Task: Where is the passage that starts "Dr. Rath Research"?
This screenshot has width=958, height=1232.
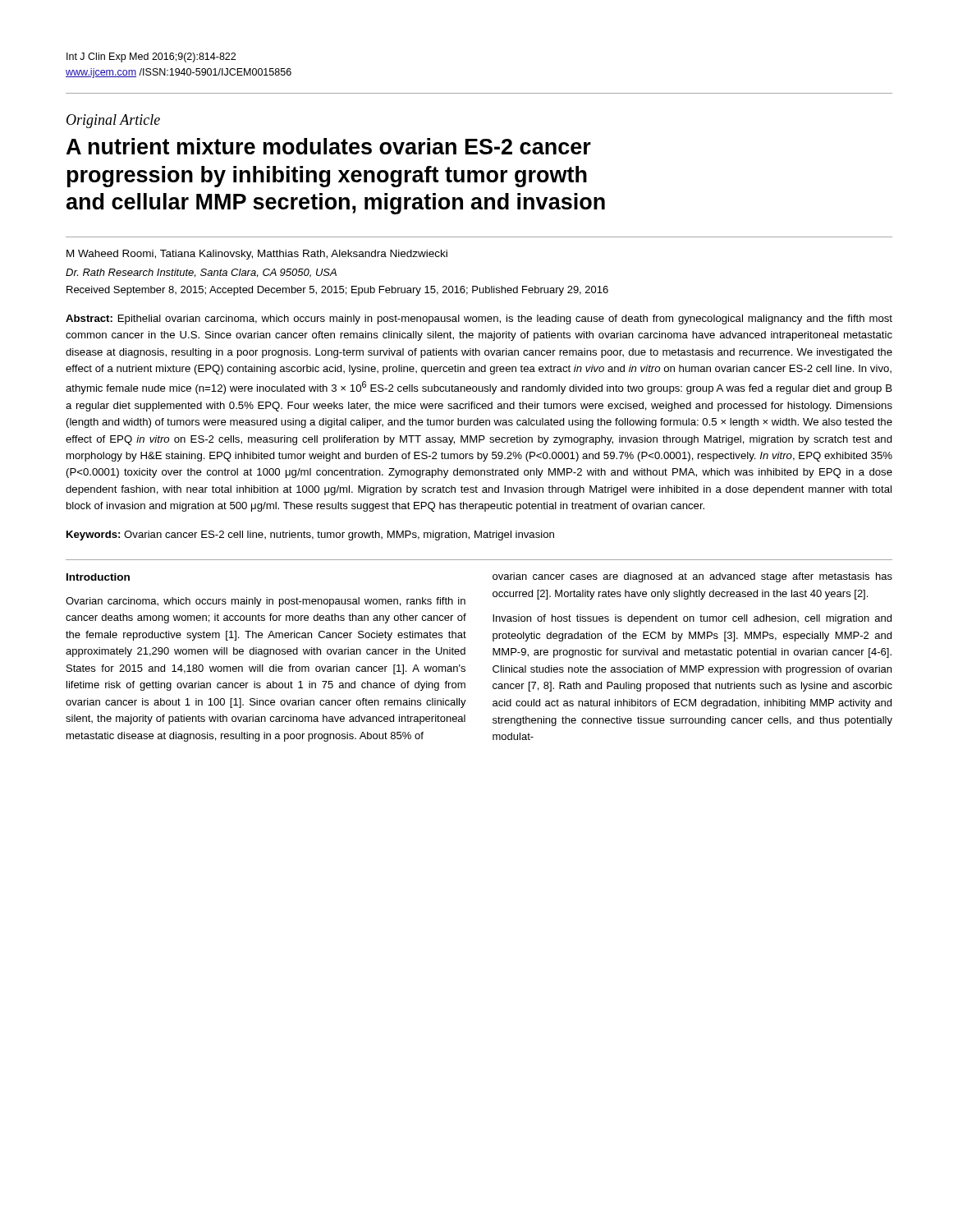Action: pos(201,272)
